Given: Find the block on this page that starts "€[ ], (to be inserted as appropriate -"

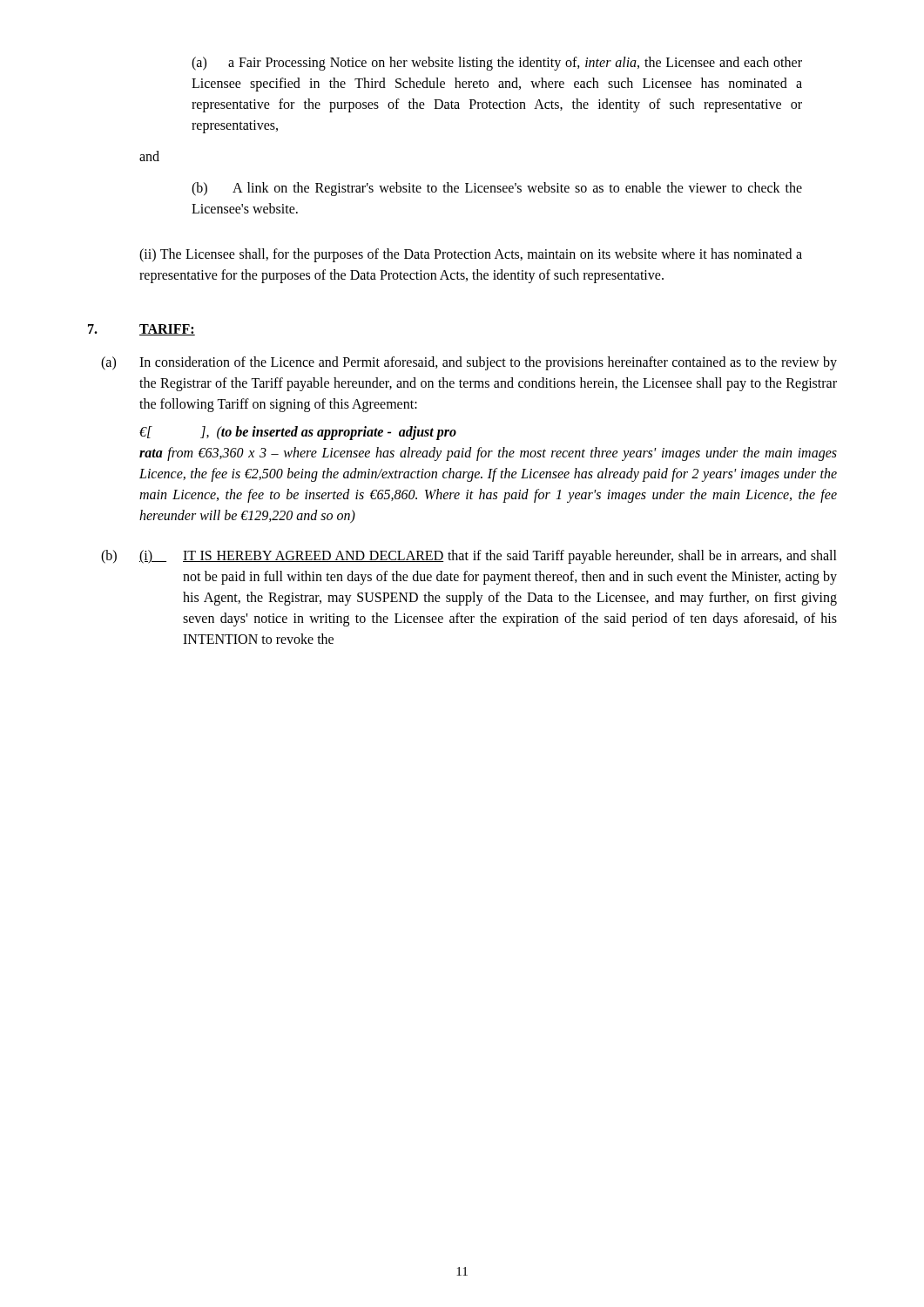Looking at the screenshot, I should (x=488, y=474).
